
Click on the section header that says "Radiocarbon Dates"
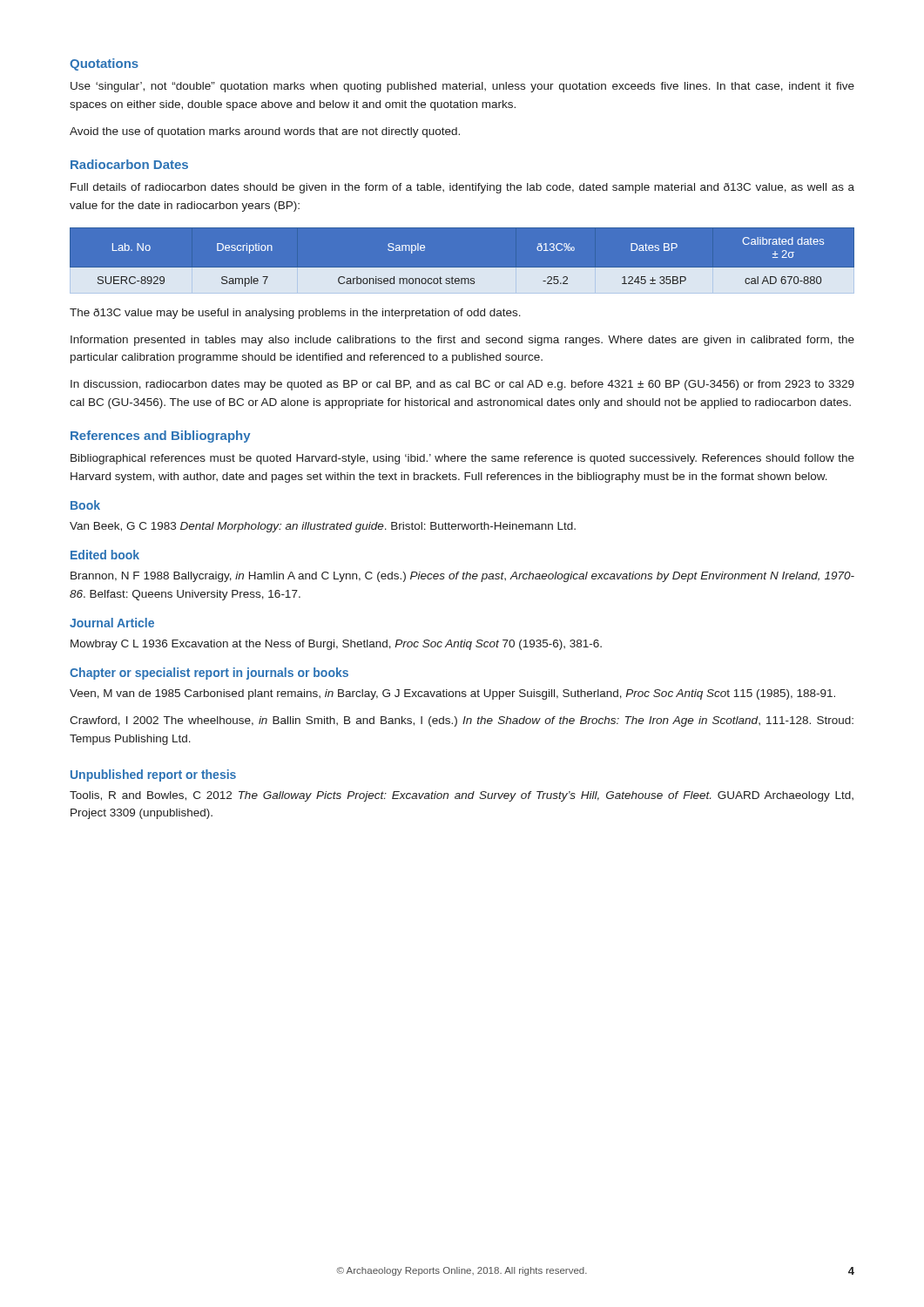129,164
